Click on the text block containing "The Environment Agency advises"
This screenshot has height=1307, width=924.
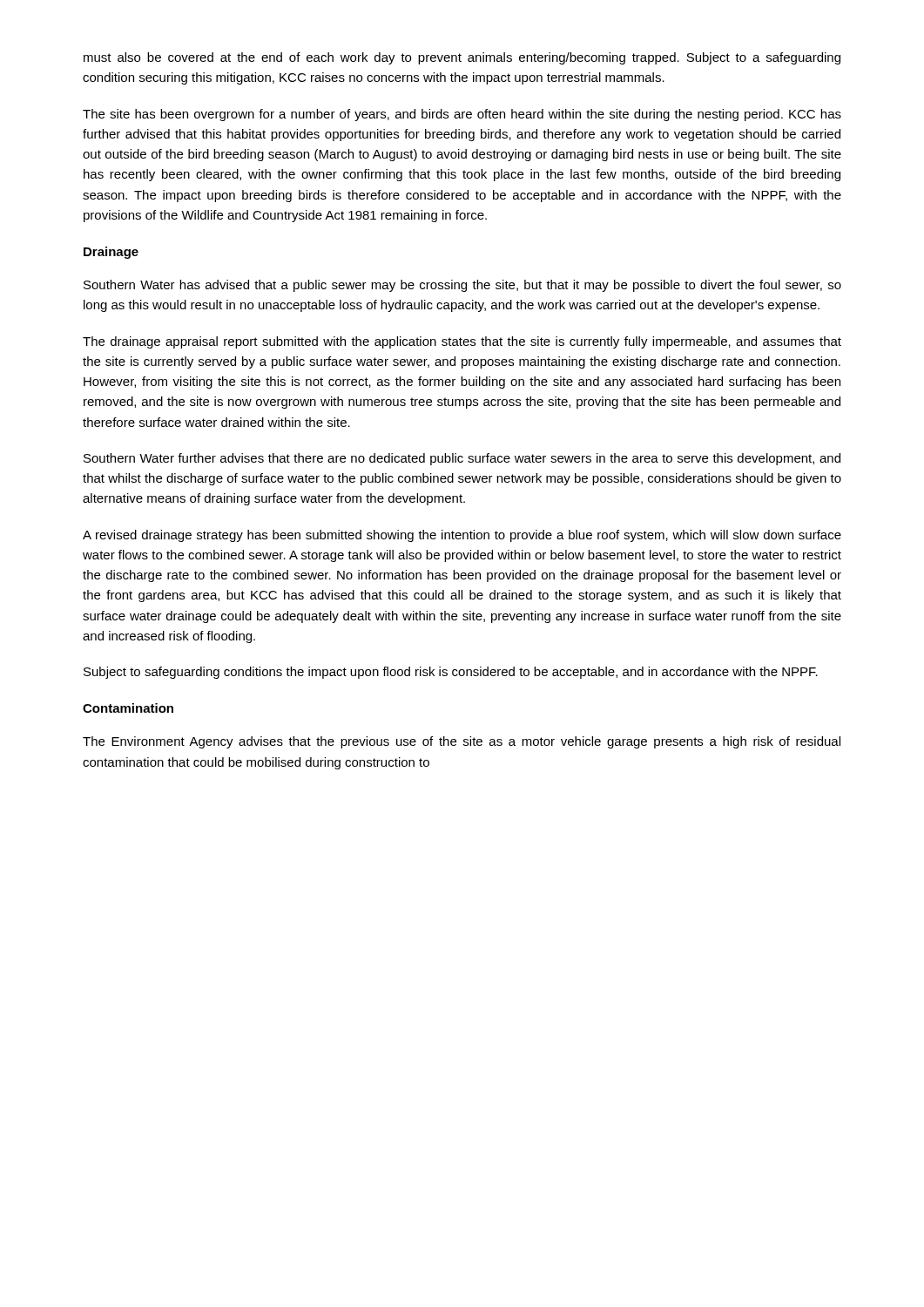[462, 751]
